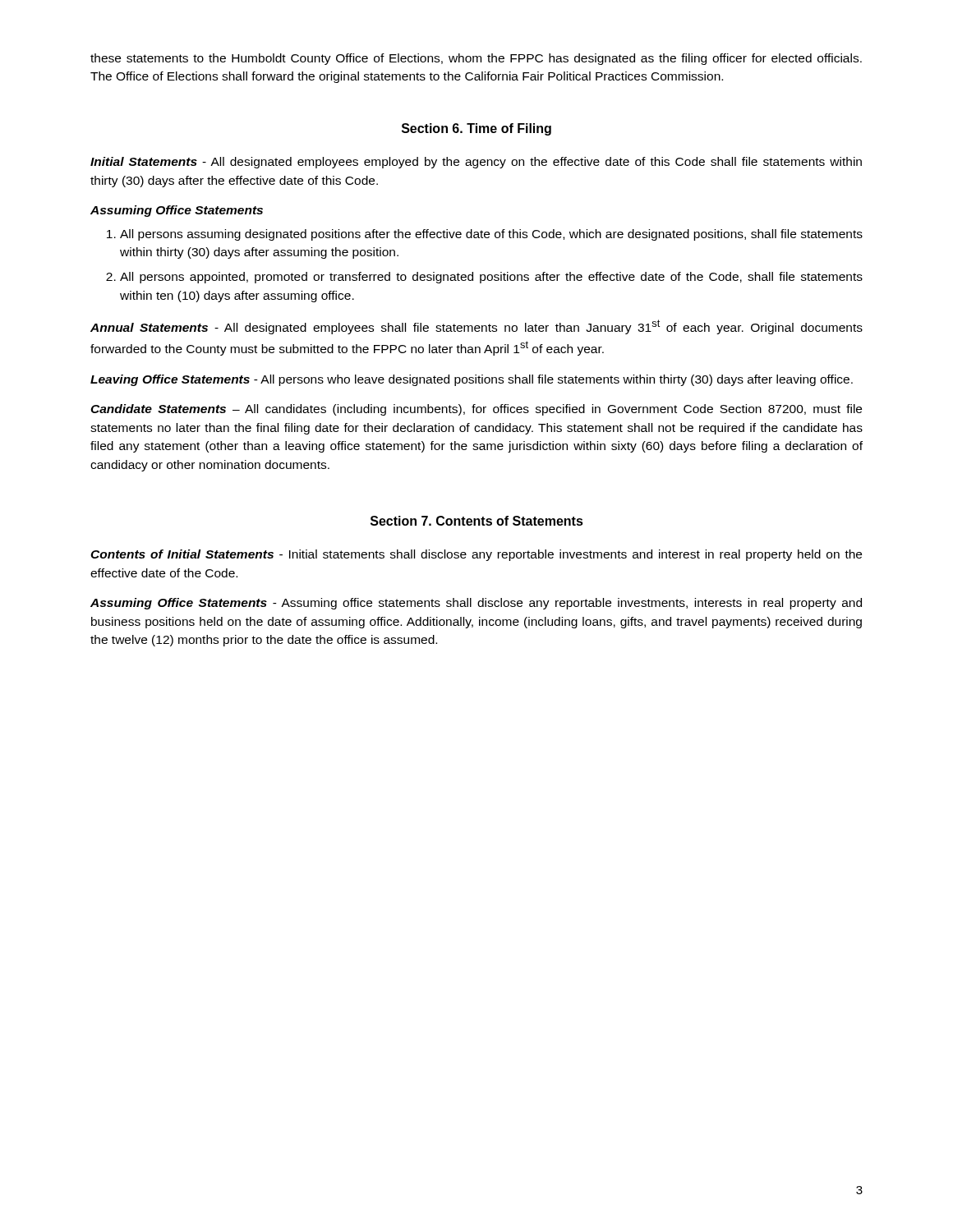Locate the block of text that opens with "Leaving Office Statements - All persons who leave"
Viewport: 953px width, 1232px height.
coord(472,379)
